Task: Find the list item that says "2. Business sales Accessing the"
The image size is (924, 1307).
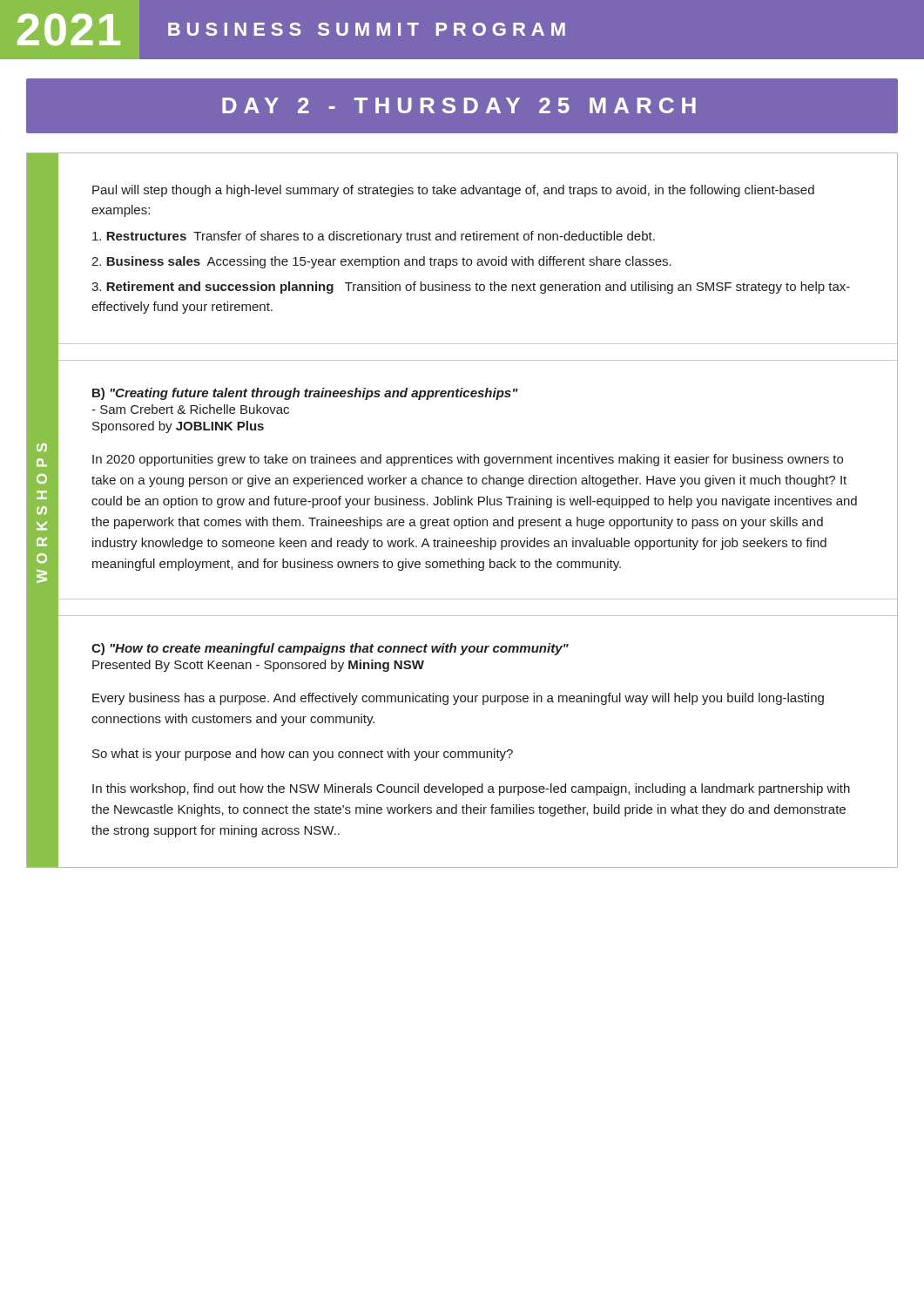Action: [x=382, y=261]
